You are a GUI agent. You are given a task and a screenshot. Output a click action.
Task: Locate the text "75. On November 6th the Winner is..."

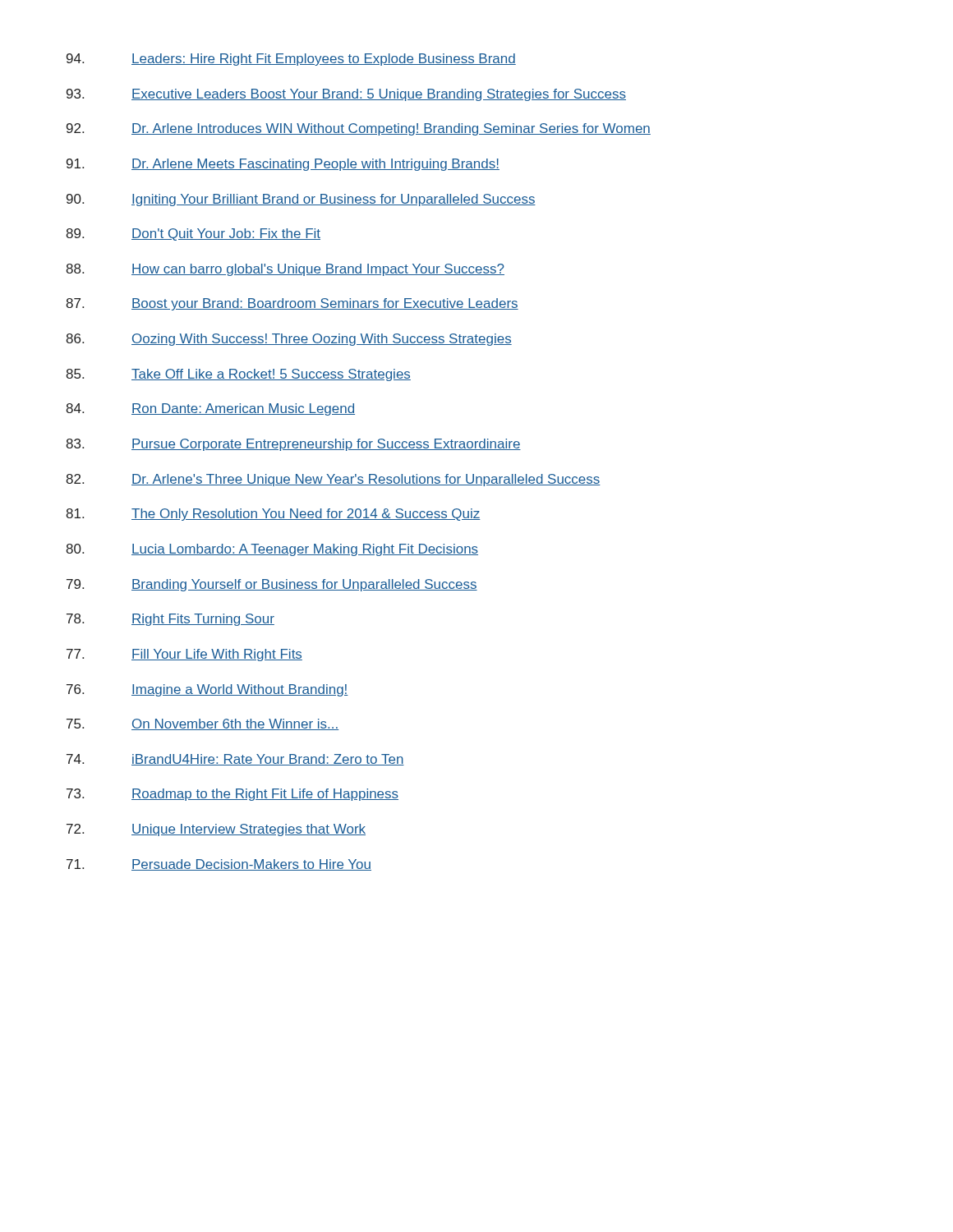[202, 725]
